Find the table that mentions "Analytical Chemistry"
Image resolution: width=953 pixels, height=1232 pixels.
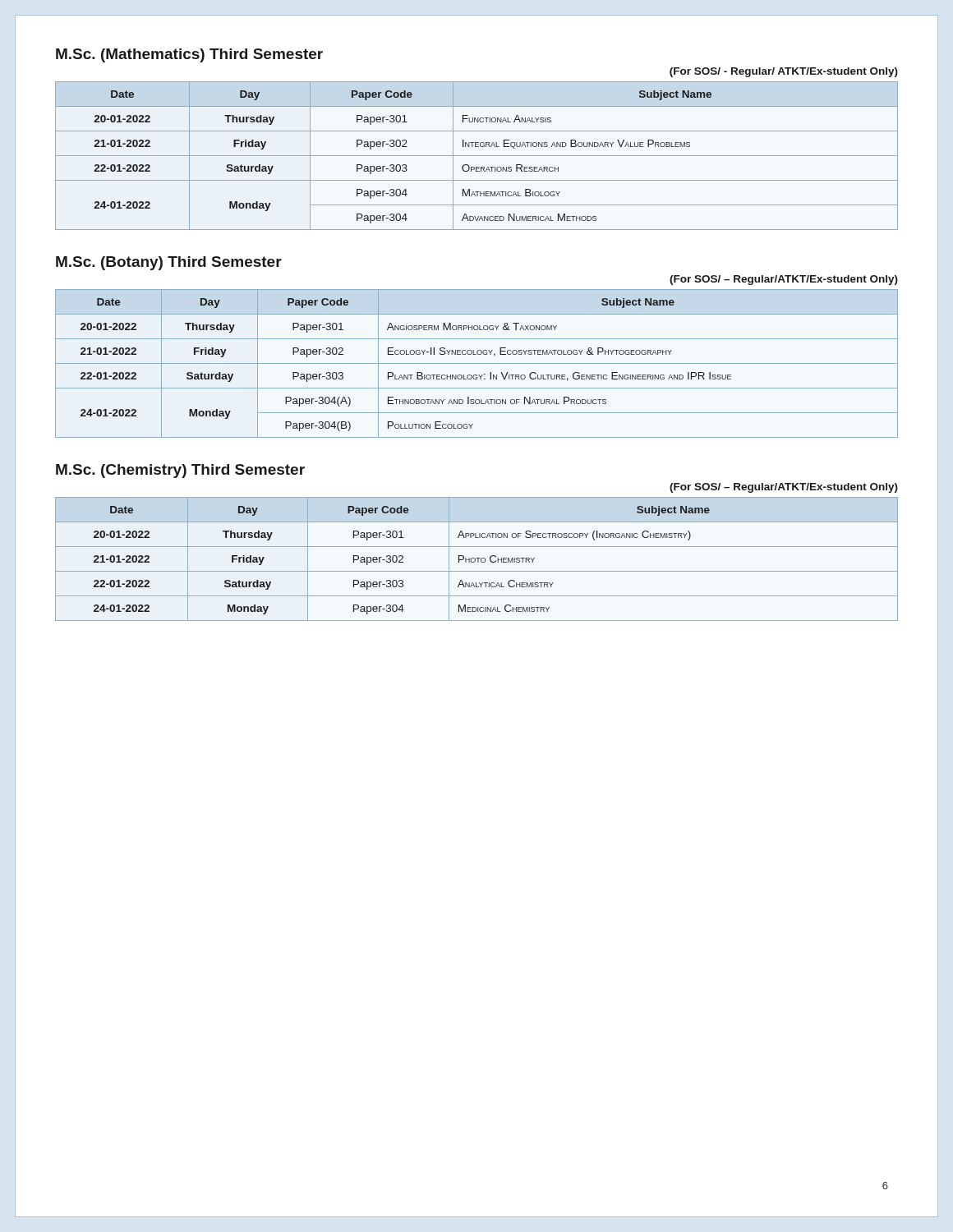(476, 559)
